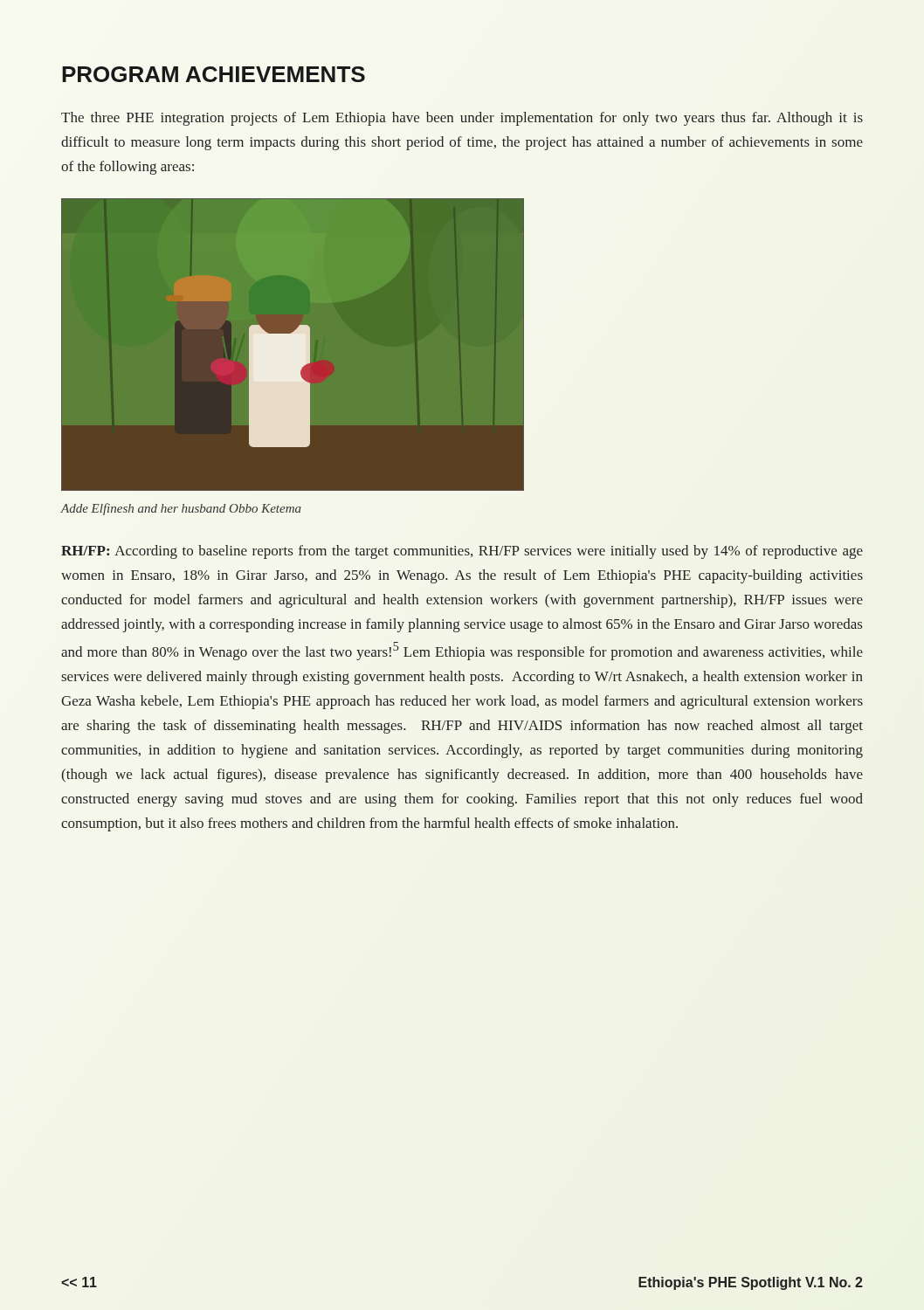This screenshot has width=924, height=1310.
Task: Locate the region starting "The three PHE integration projects"
Action: pos(462,142)
